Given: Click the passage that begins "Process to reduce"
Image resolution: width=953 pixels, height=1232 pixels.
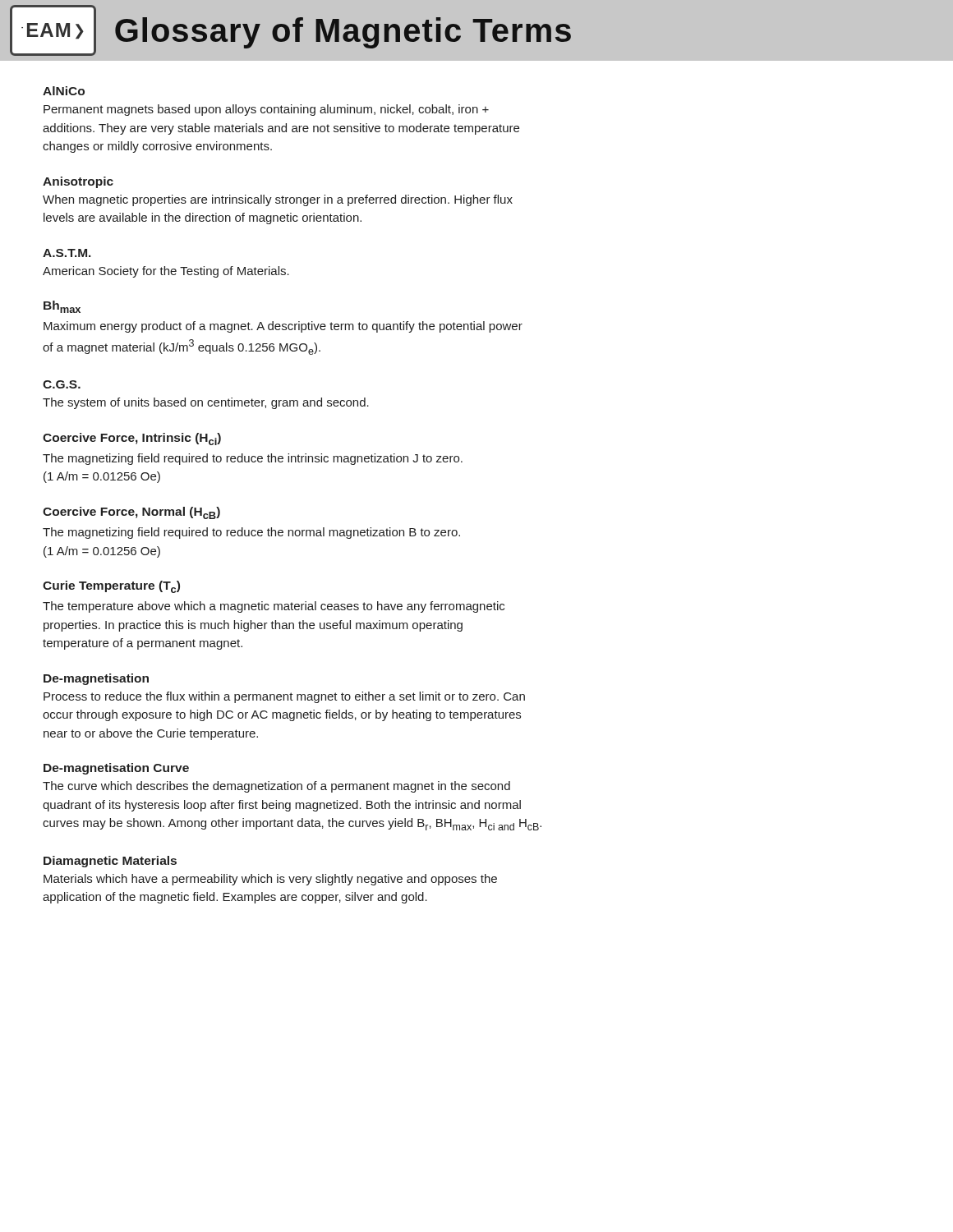Looking at the screenshot, I should 284,714.
